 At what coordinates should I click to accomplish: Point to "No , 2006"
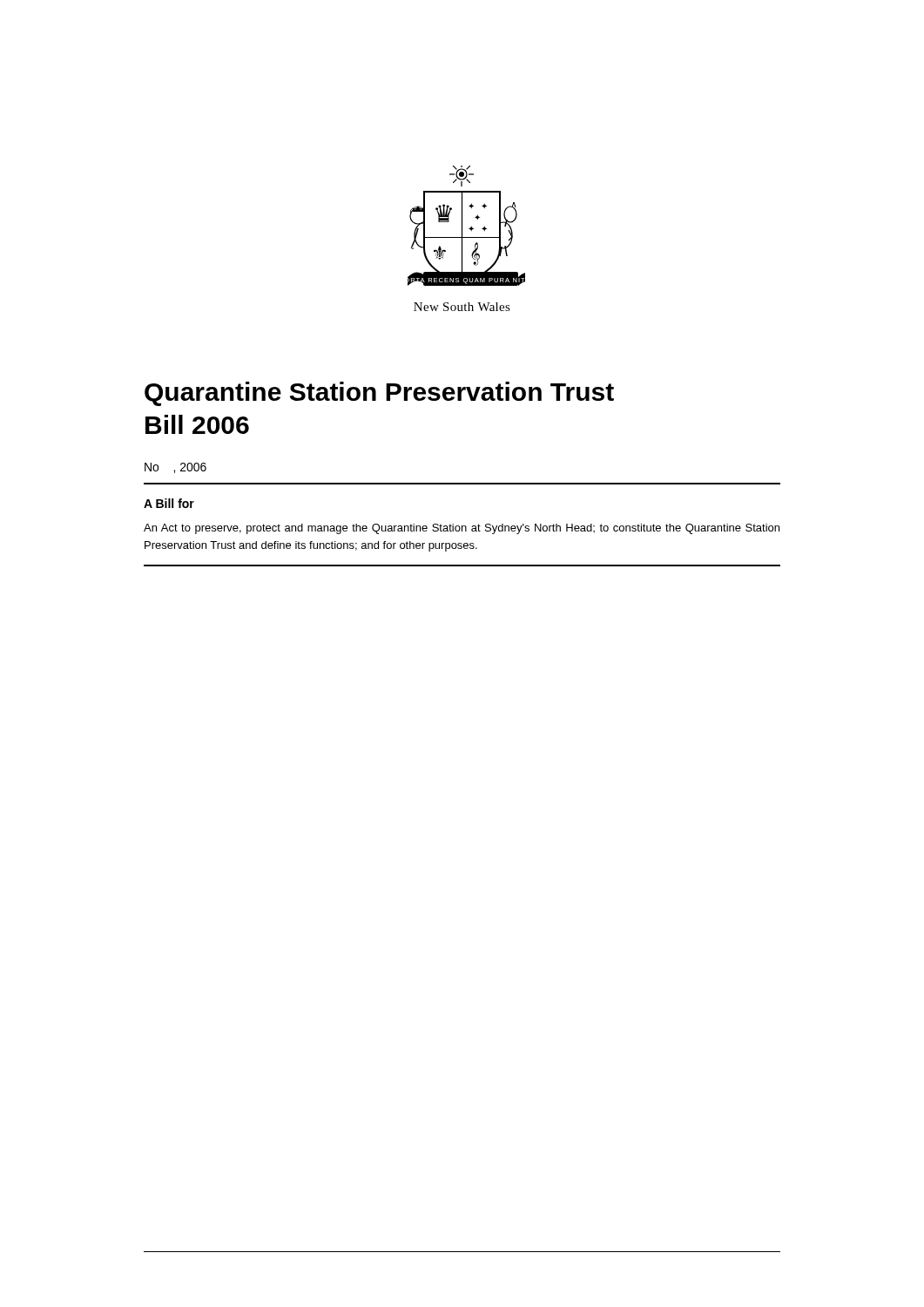pyautogui.click(x=175, y=467)
